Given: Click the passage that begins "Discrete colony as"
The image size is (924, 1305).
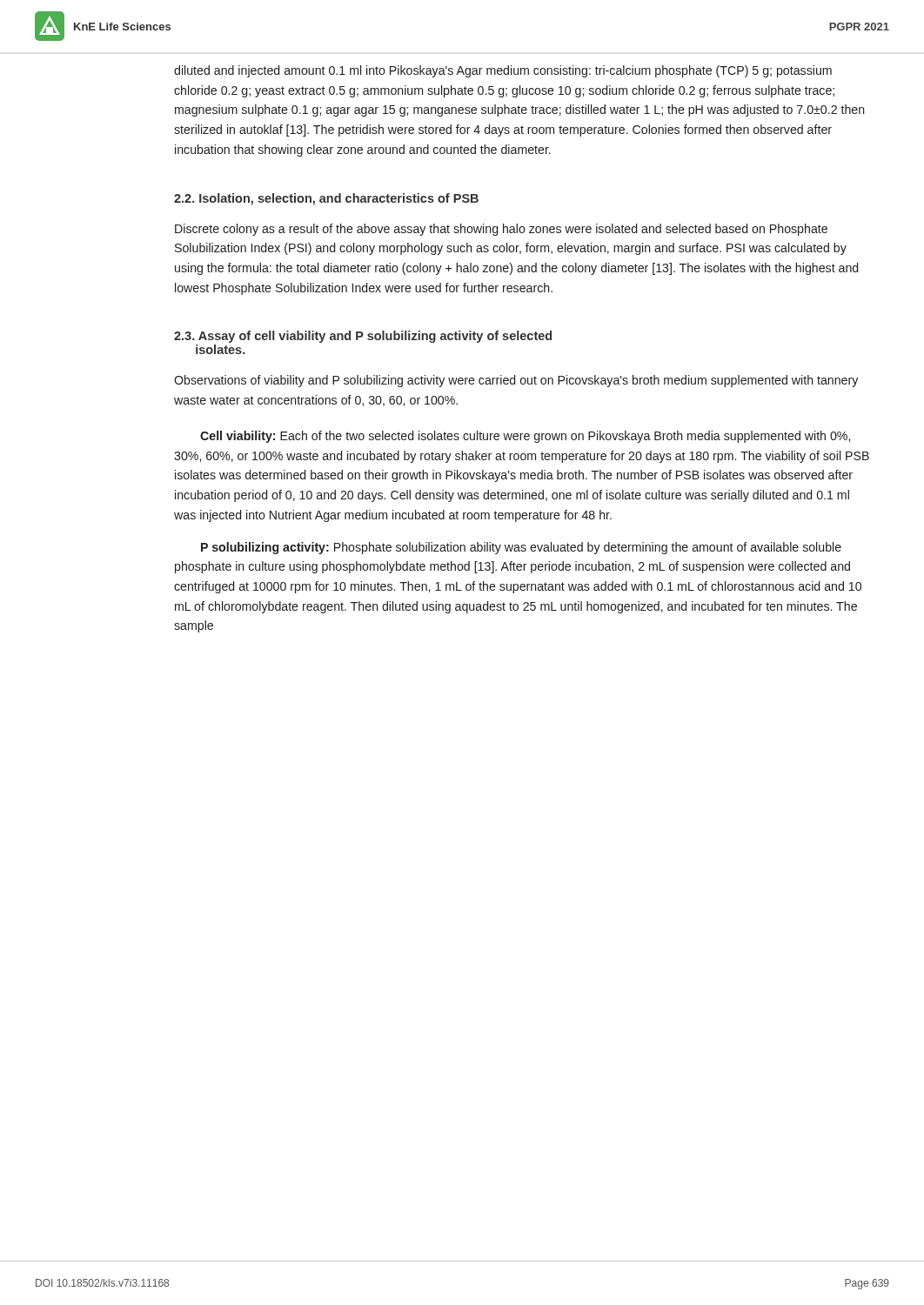Looking at the screenshot, I should (x=516, y=258).
